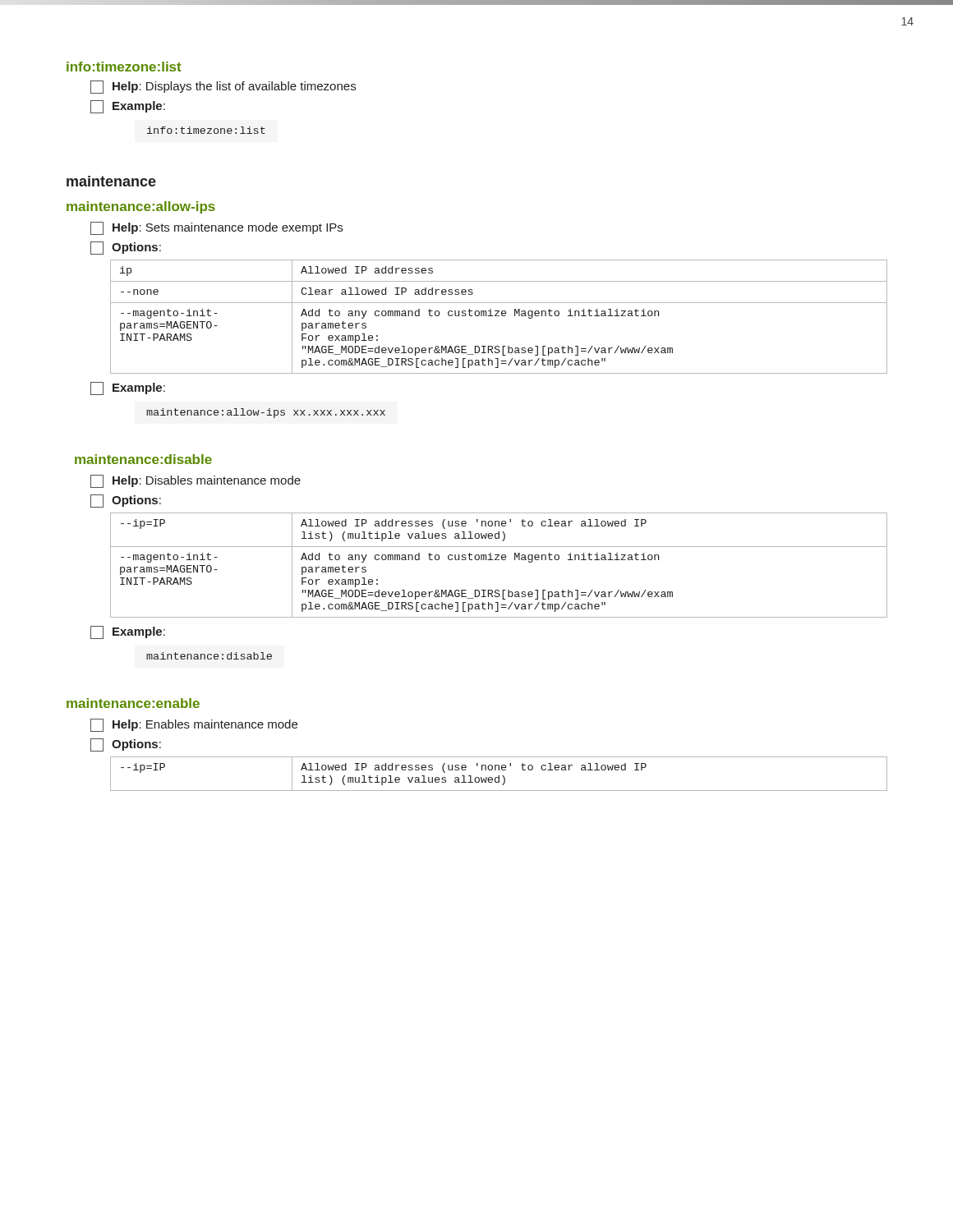
Task: Navigate to the passage starting "maintenance:allow-ips xx.xxx.xxx.xxx"
Action: pos(266,413)
